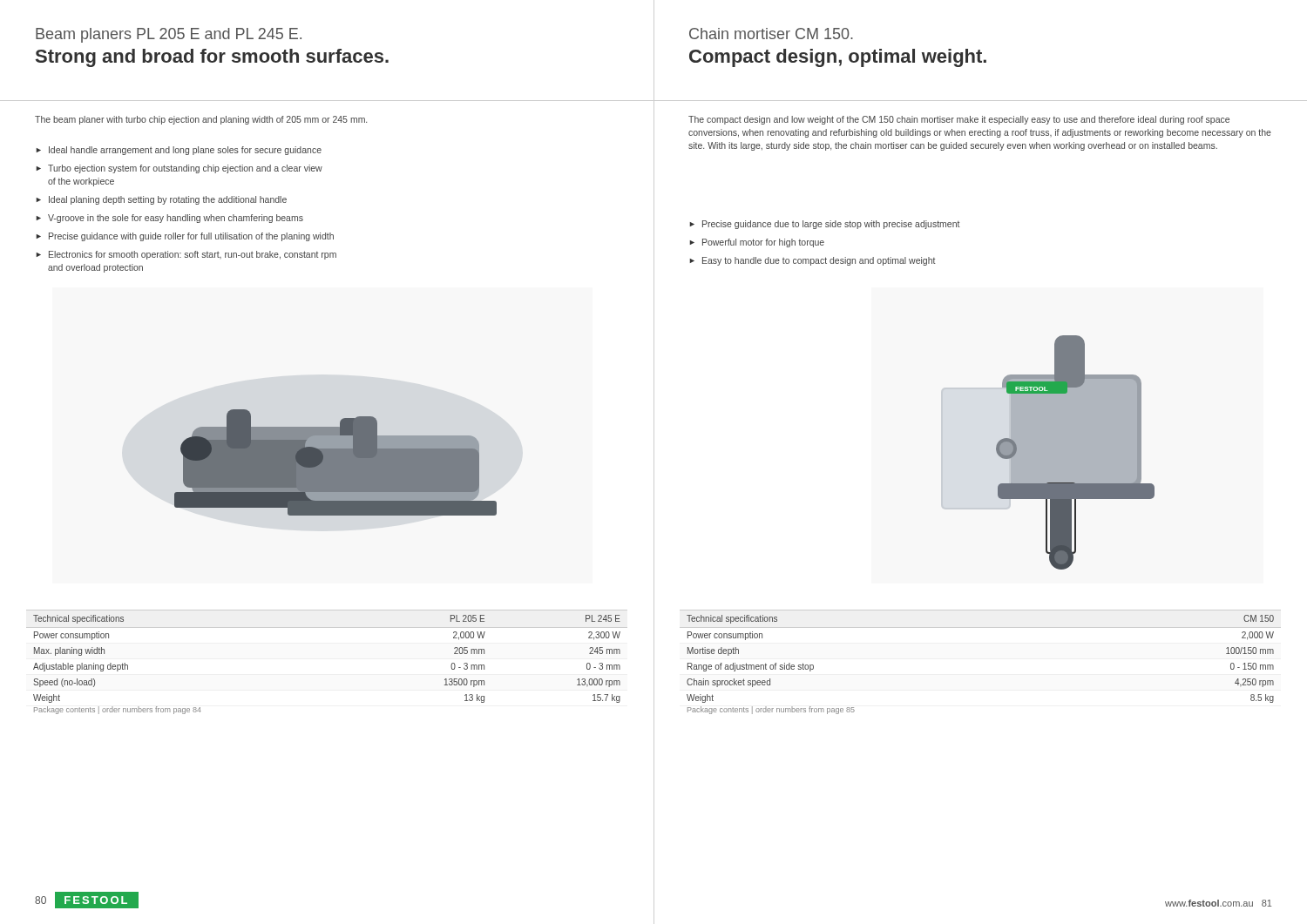Select the table that reads "13500 rpm"
The image size is (1307, 924).
point(327,658)
